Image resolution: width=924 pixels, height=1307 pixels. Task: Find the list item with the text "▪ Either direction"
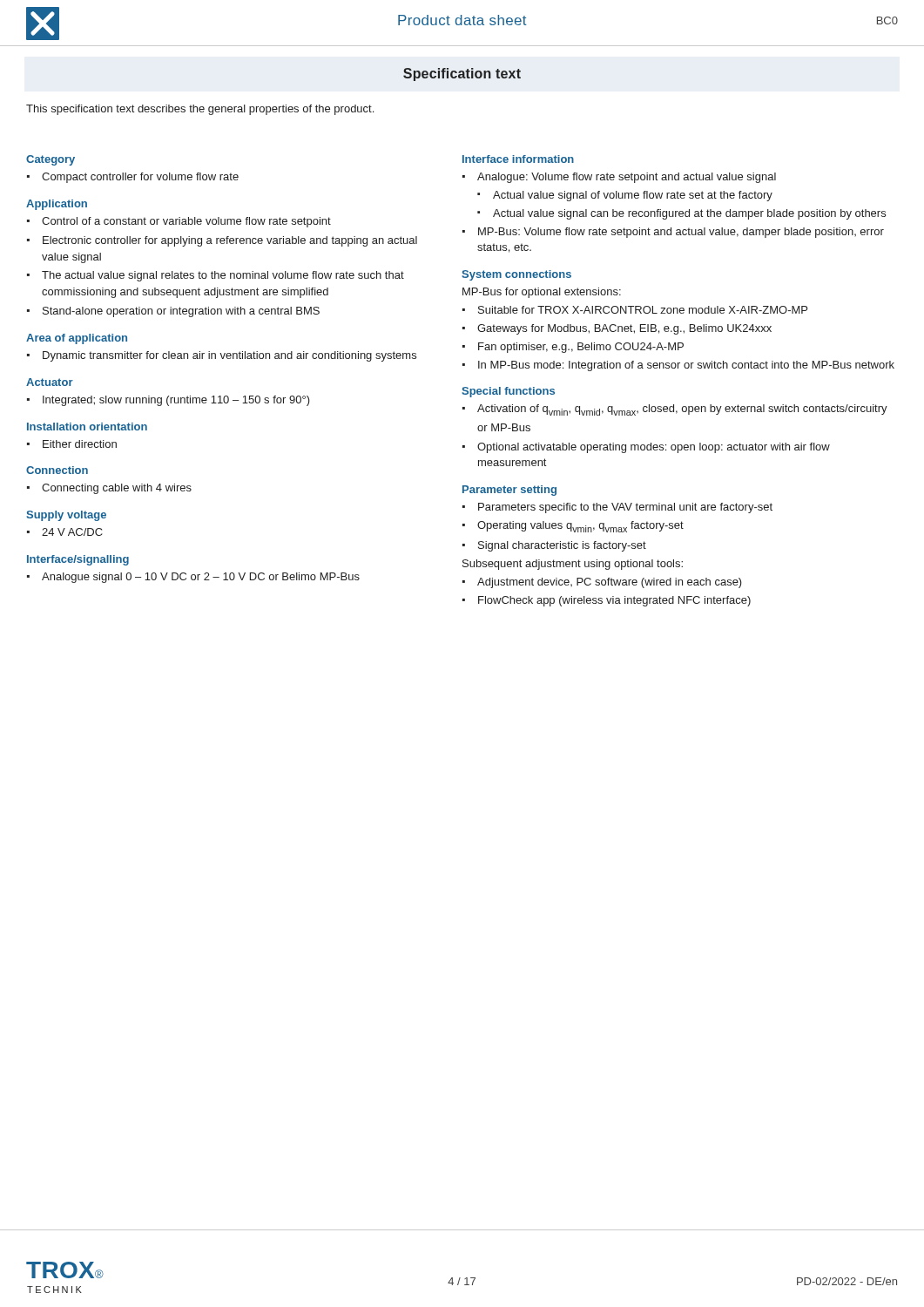click(72, 444)
